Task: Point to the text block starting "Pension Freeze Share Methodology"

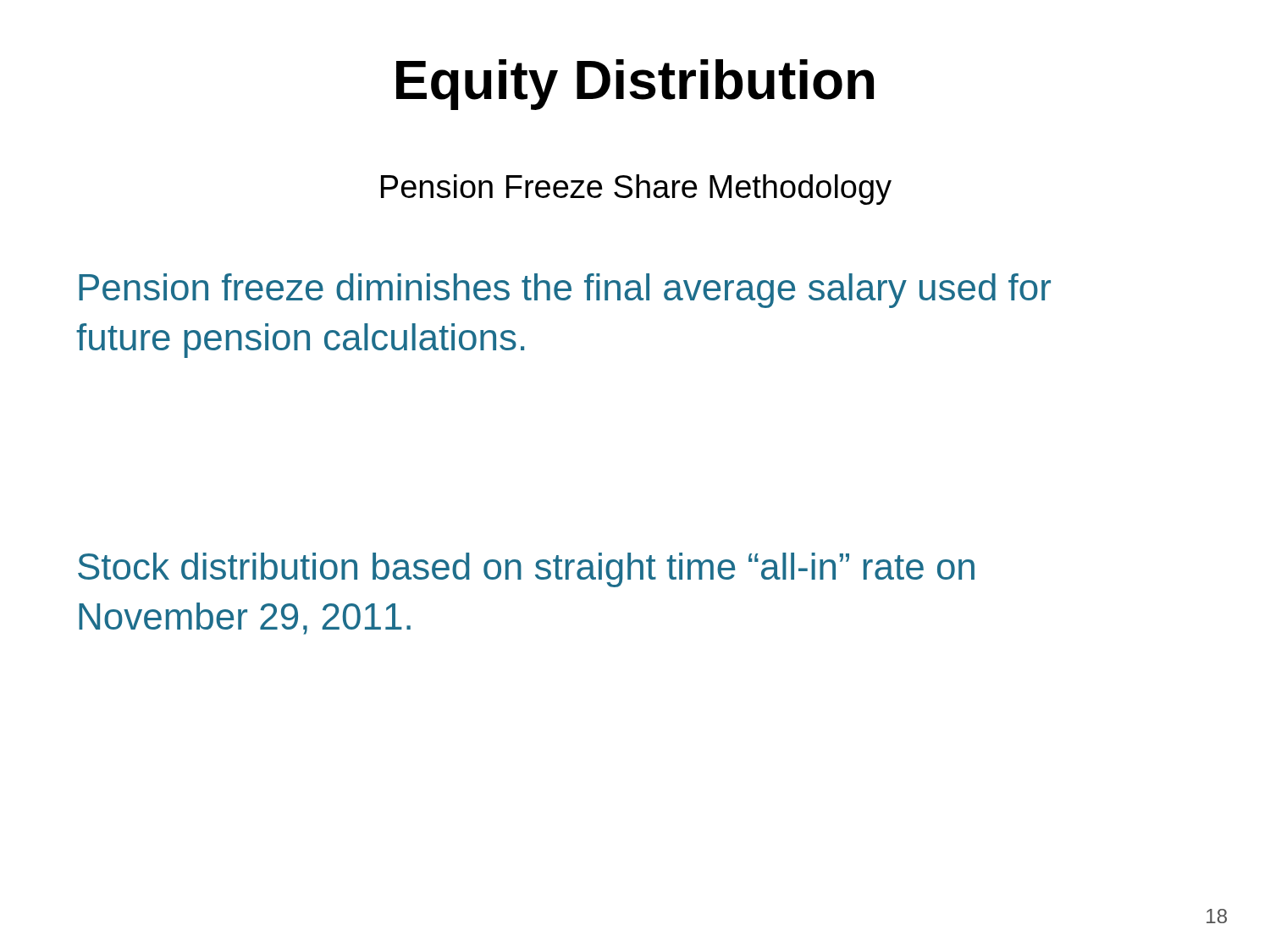Action: 635,187
